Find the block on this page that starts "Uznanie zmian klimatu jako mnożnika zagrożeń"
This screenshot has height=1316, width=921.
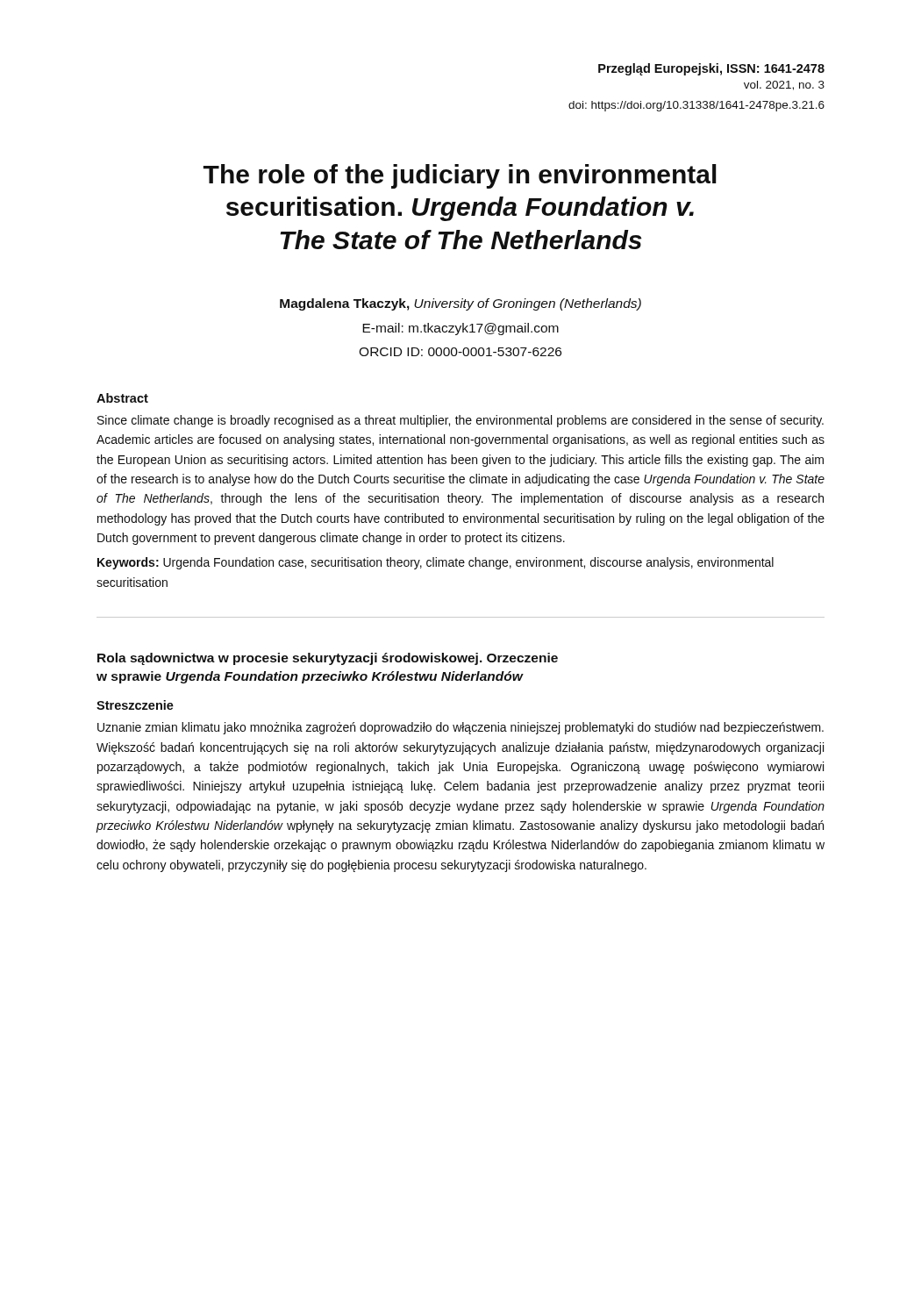pyautogui.click(x=460, y=796)
